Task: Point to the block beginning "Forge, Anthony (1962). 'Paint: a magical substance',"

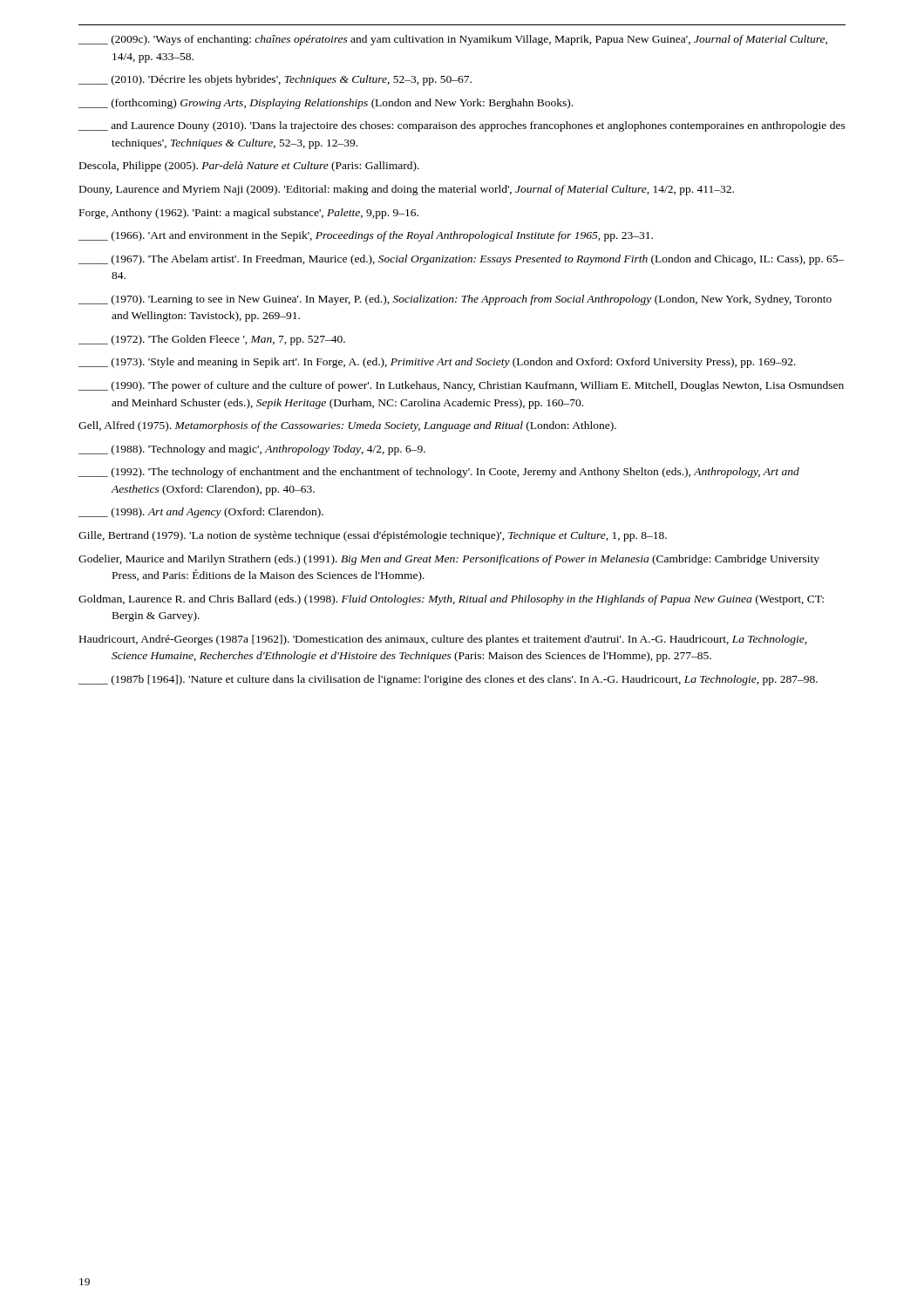Action: click(x=249, y=212)
